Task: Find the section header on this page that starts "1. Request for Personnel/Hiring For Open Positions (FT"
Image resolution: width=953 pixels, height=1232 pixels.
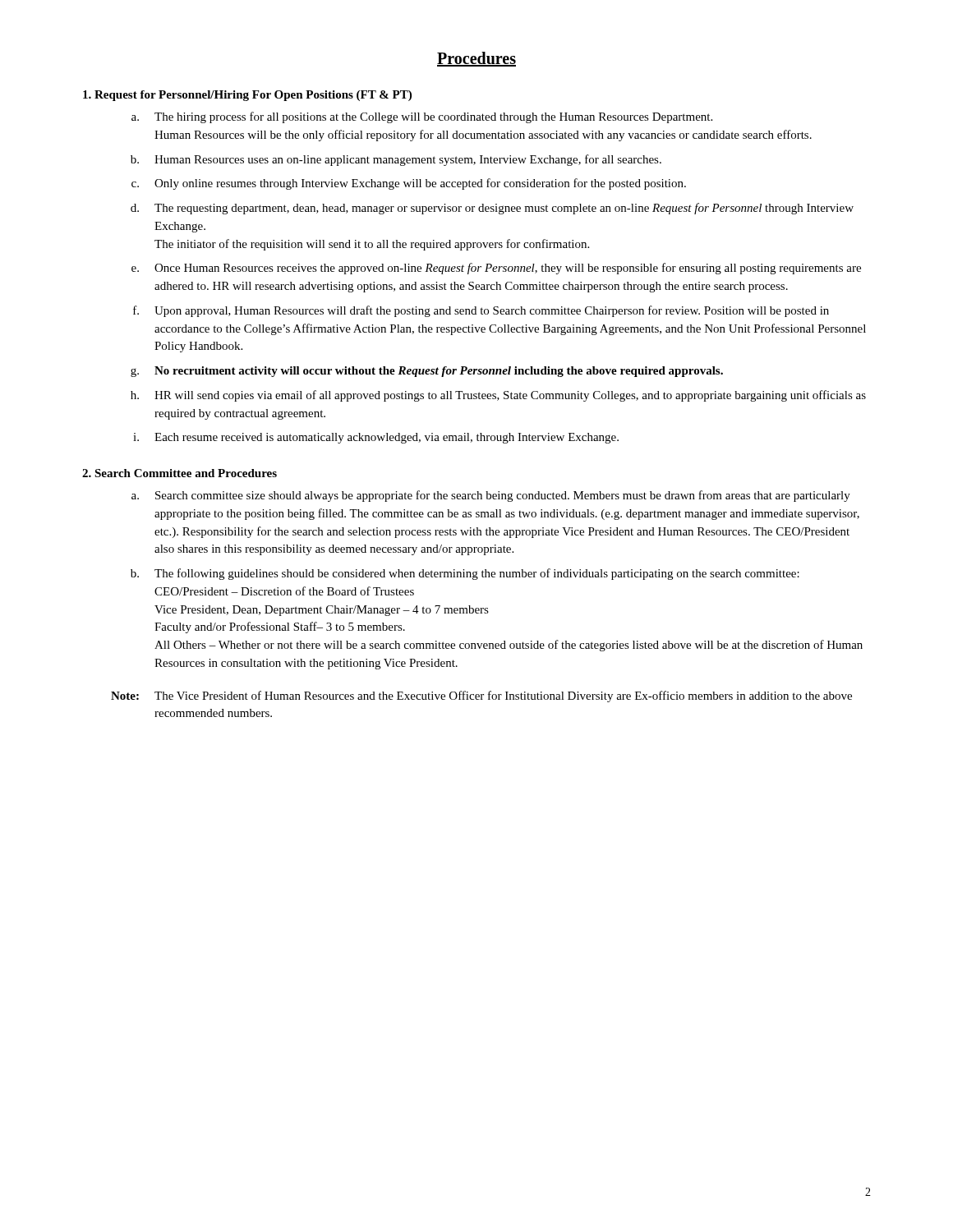Action: (247, 94)
